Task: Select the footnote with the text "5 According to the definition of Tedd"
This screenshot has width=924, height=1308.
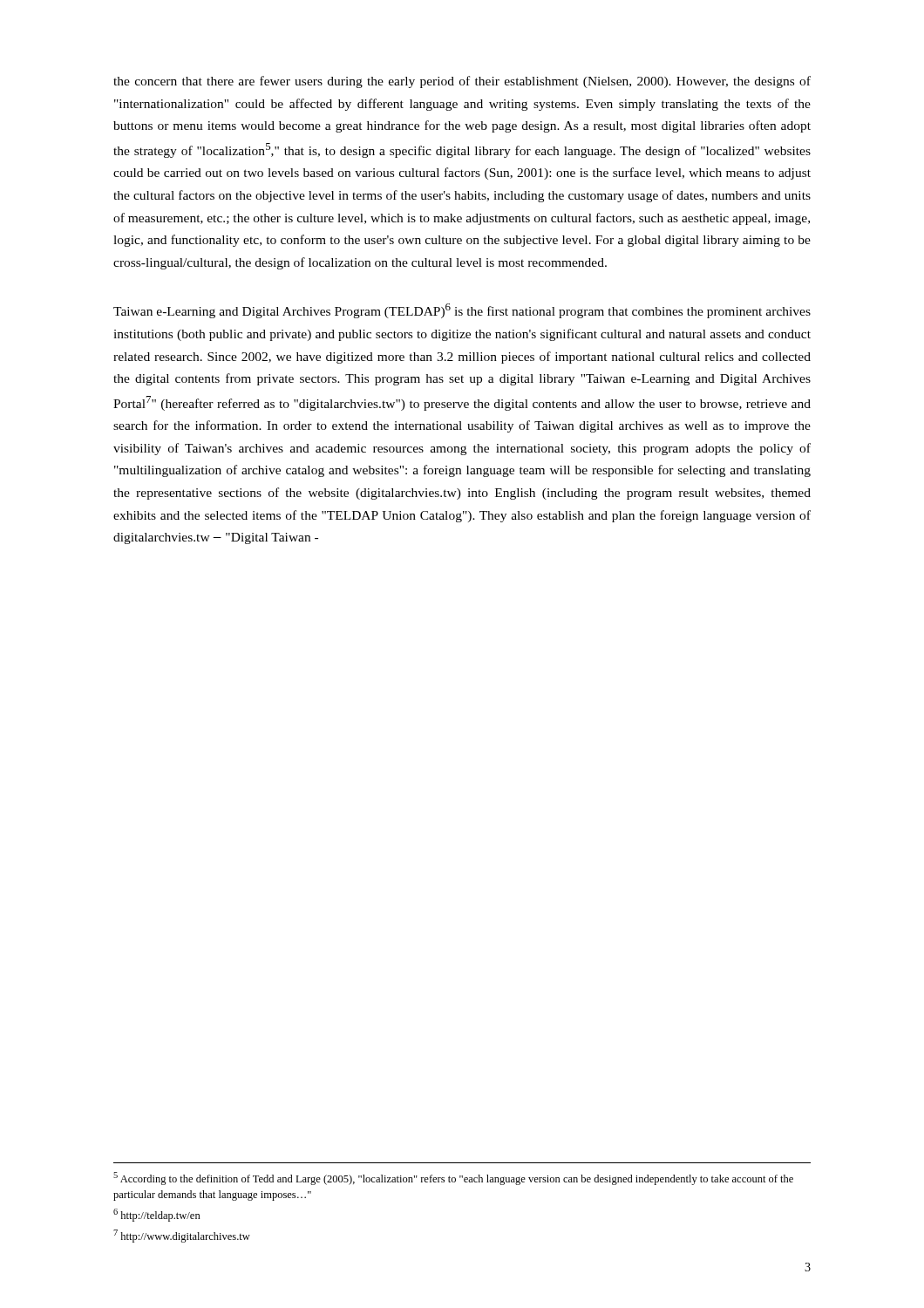Action: point(453,1179)
